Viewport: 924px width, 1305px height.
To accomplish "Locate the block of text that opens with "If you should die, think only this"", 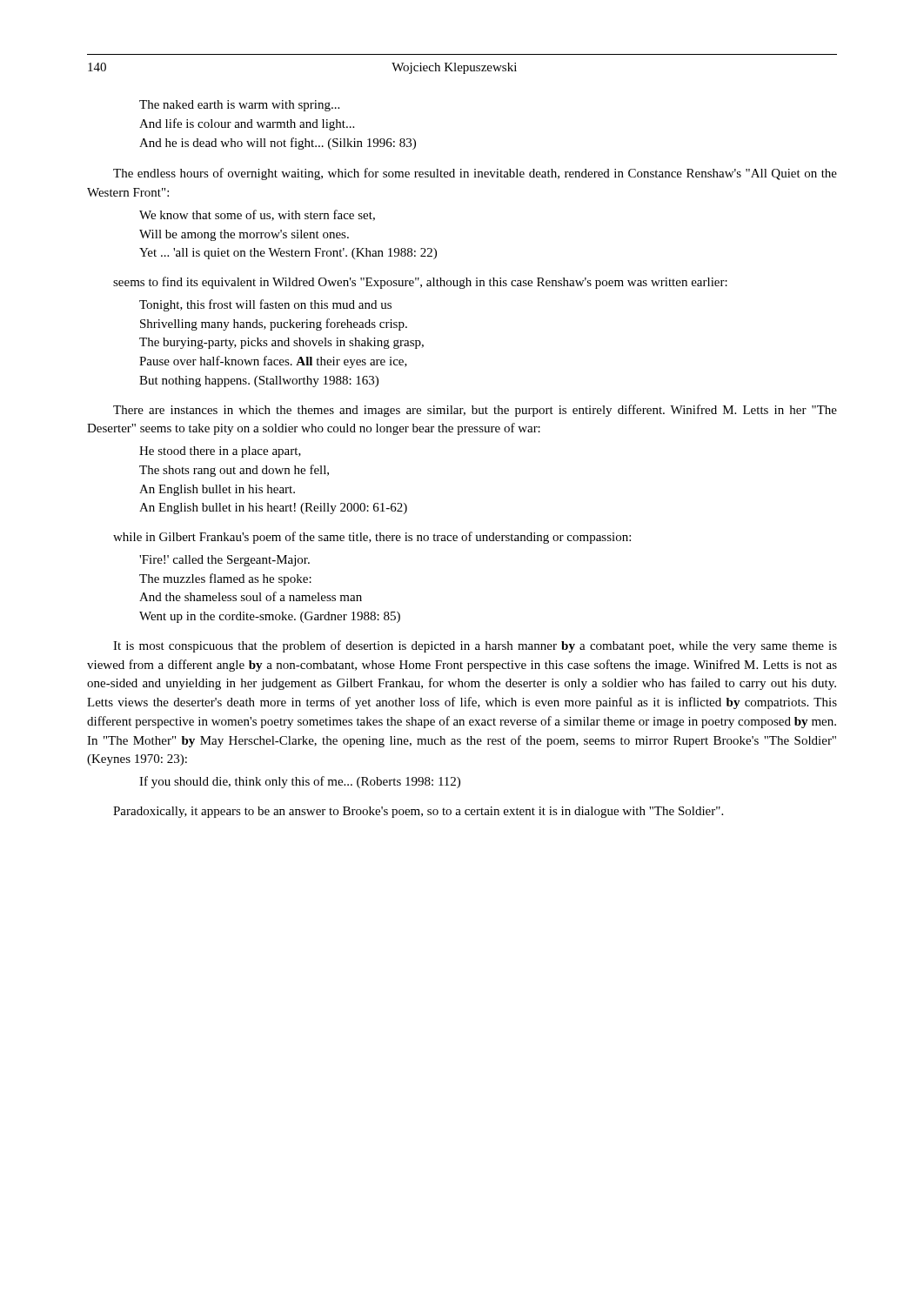I will coord(300,781).
